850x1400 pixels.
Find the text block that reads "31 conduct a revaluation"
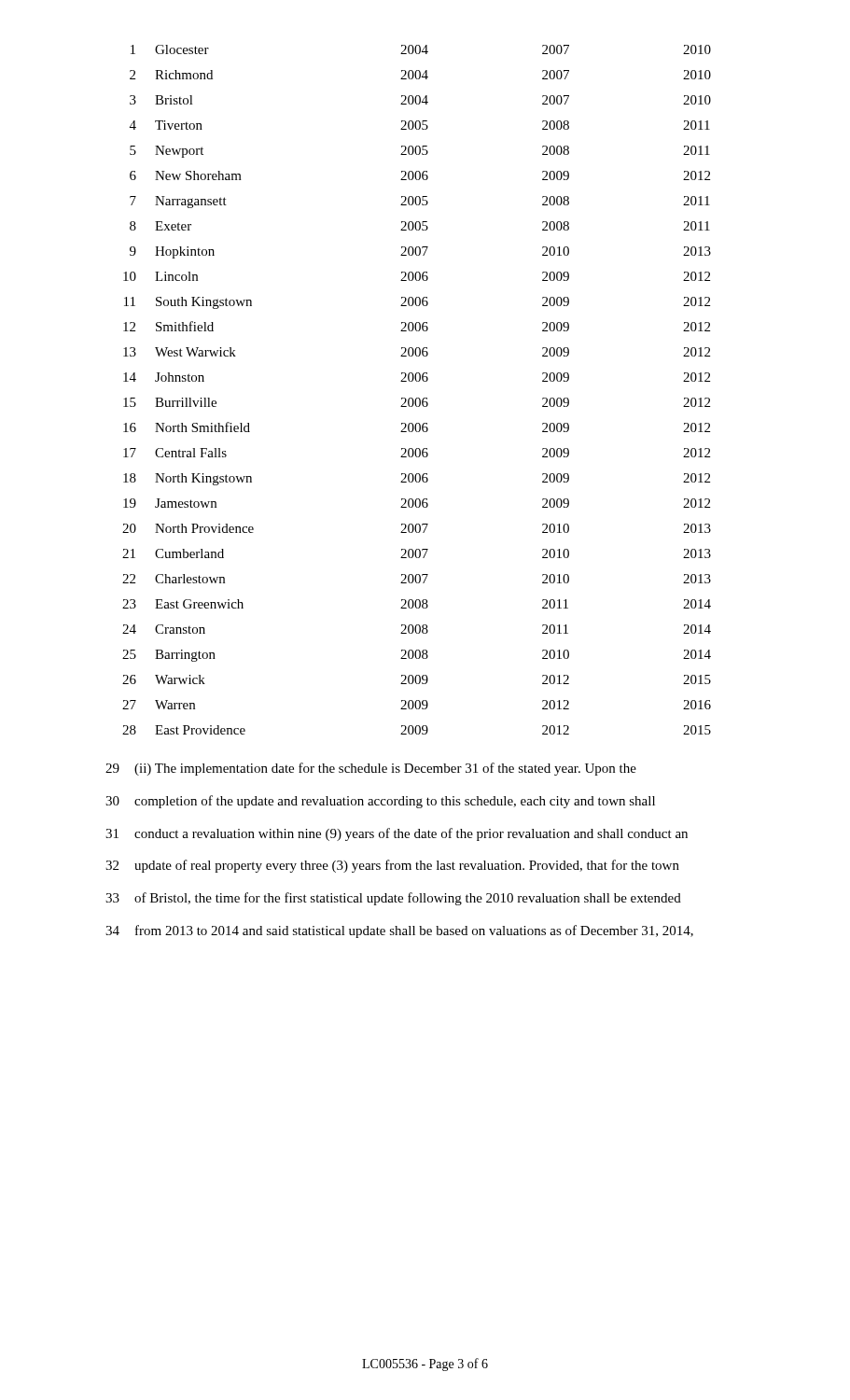pyautogui.click(x=425, y=833)
